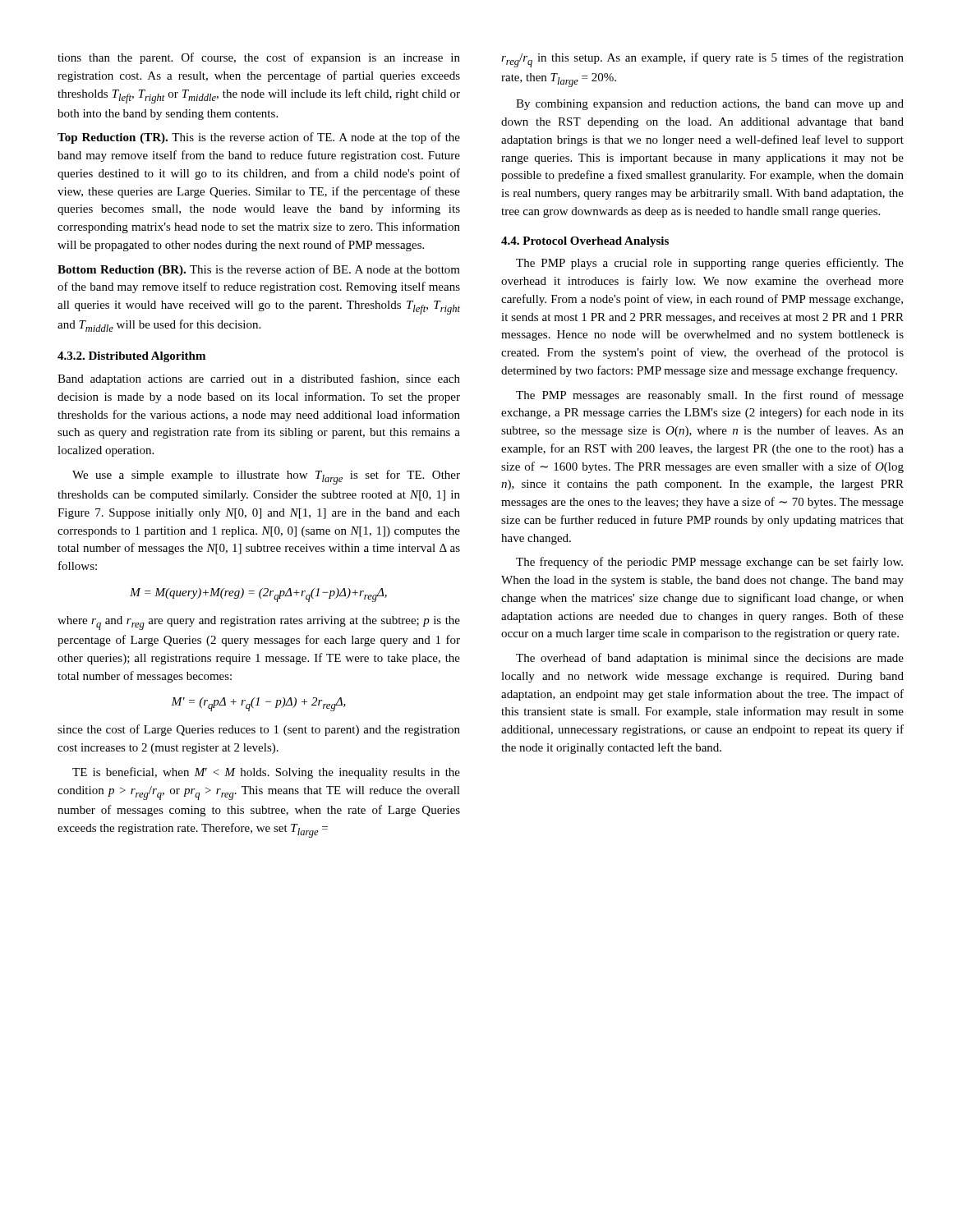Navigate to the region starting "where rq and"

pyautogui.click(x=259, y=649)
